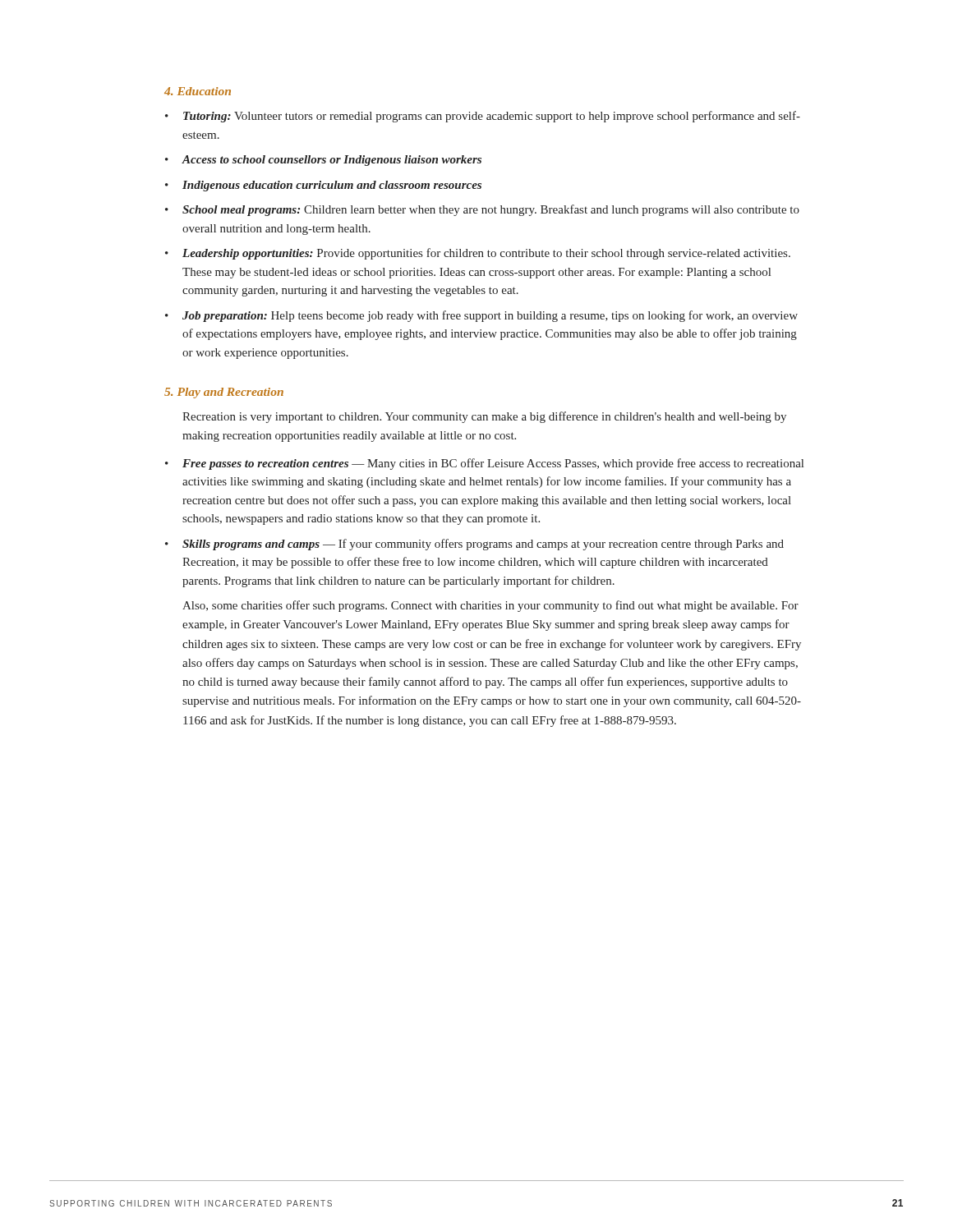The height and width of the screenshot is (1232, 953).
Task: Locate the list item that reads "• Tutoring: Volunteer tutors"
Action: 485,125
